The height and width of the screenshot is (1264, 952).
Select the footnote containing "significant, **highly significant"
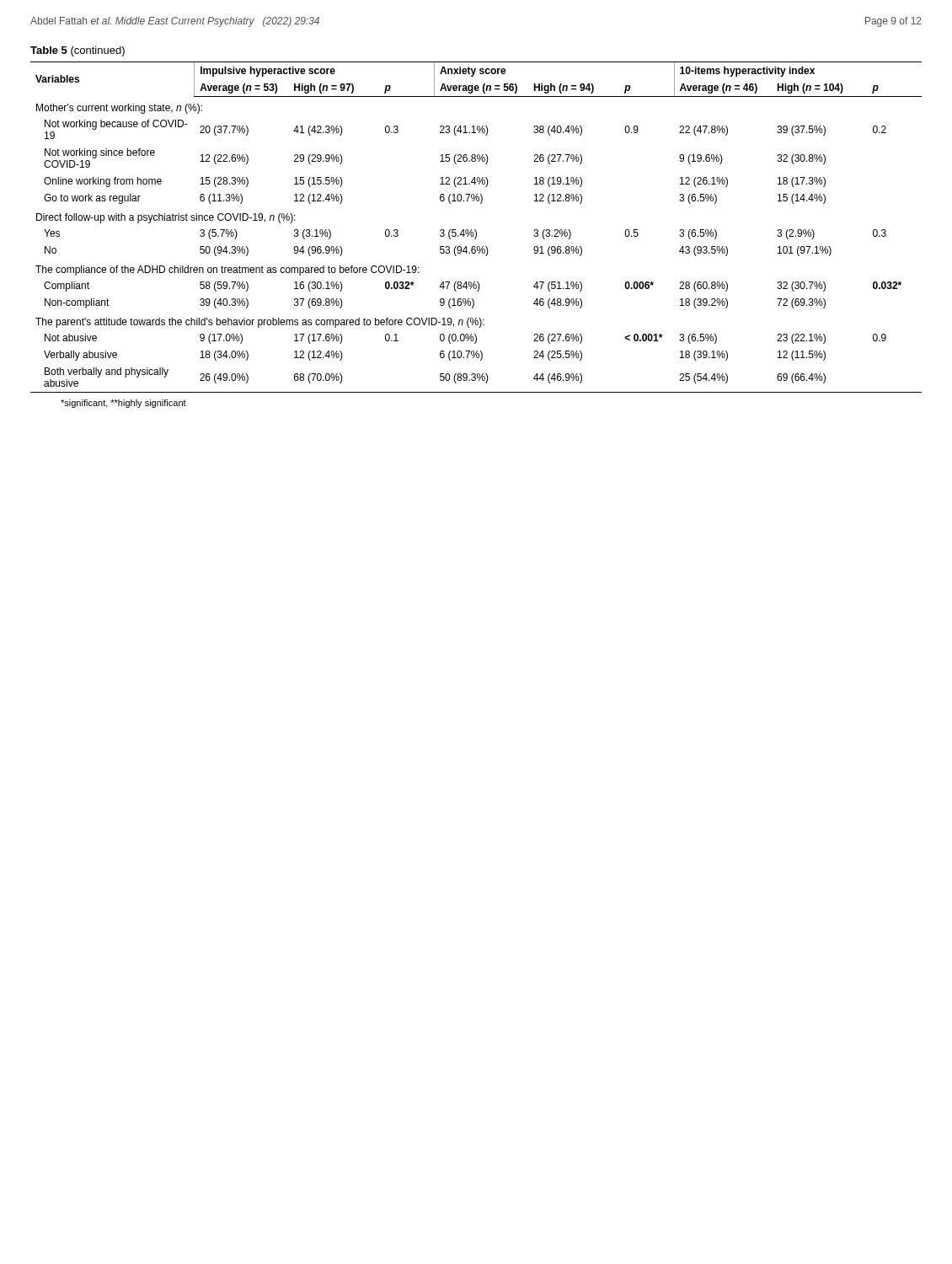[123, 403]
